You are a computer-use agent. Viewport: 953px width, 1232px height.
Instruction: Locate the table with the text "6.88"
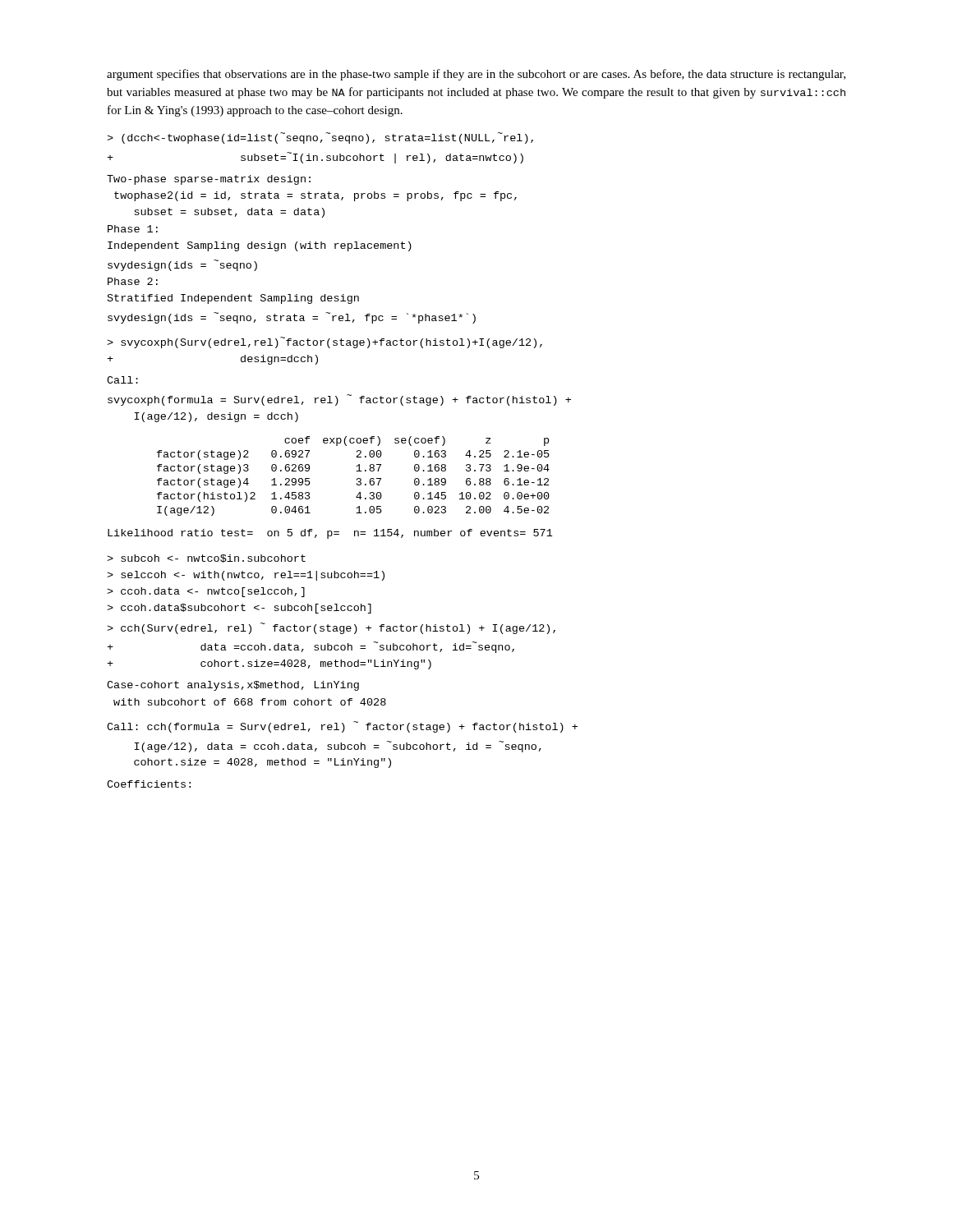(x=476, y=476)
